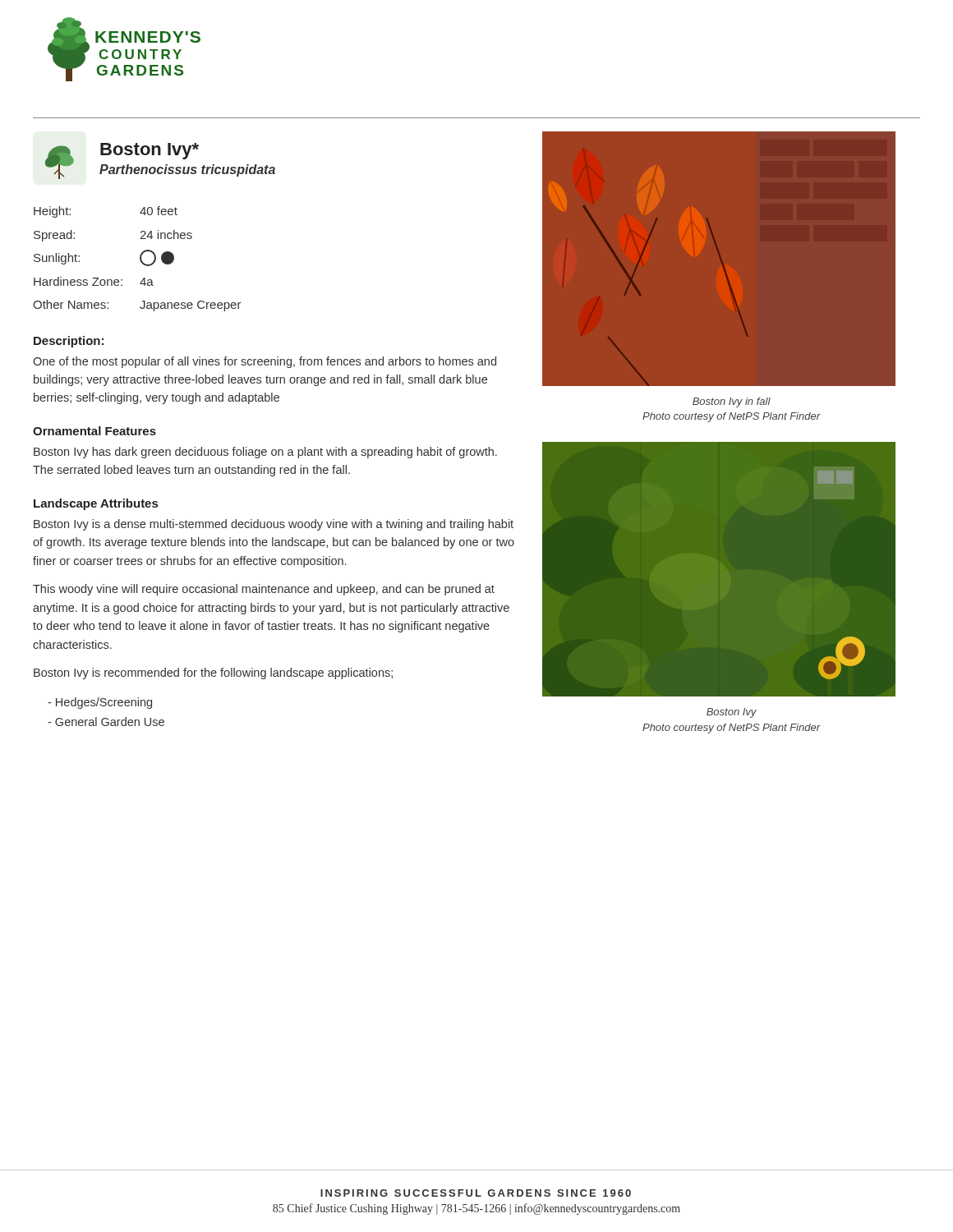This screenshot has height=1232, width=953.
Task: Locate the text block with the text "Boston Ivy is recommended for the following landscape"
Action: 213,673
